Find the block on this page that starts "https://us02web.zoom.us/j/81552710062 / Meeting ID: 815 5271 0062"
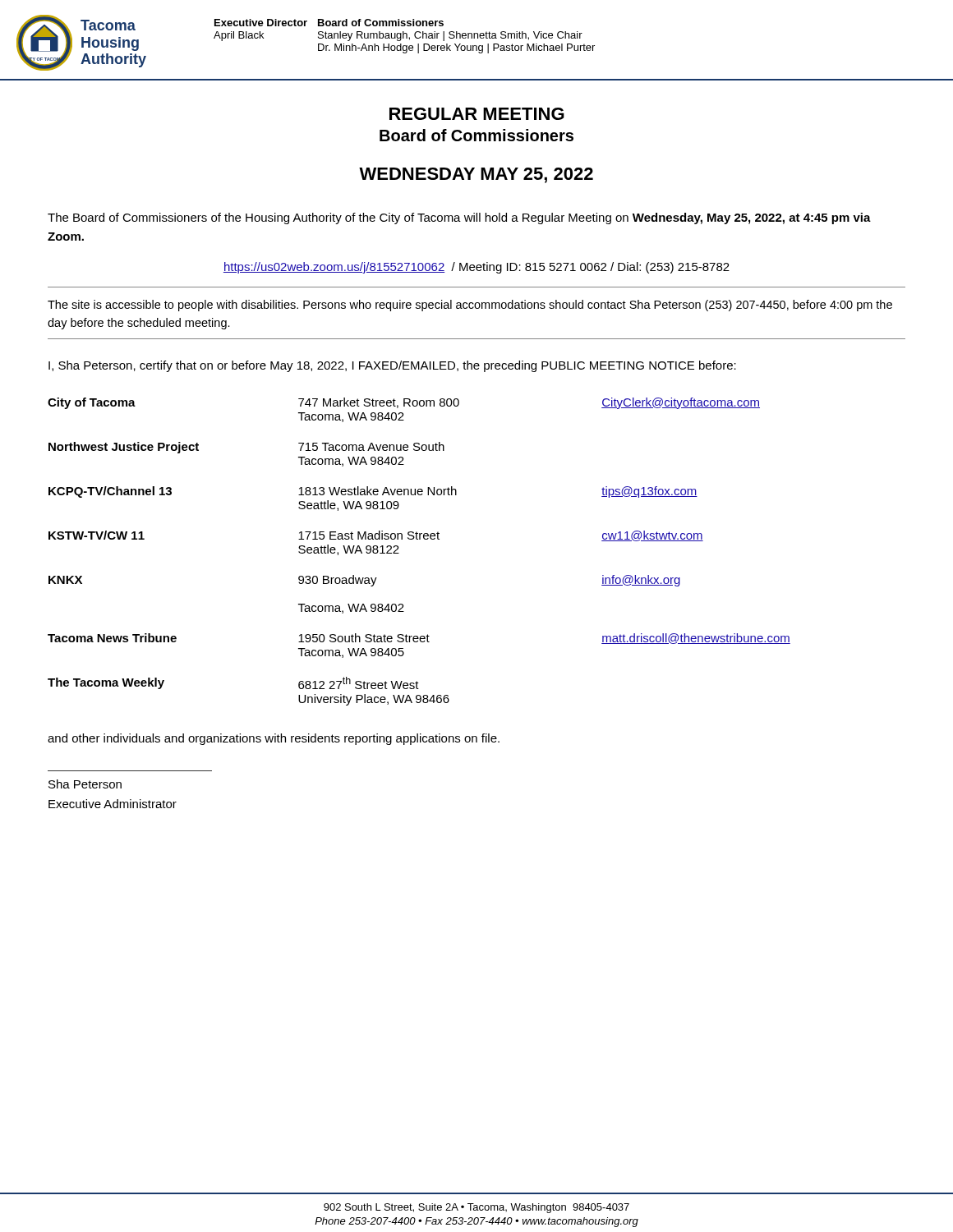This screenshot has width=953, height=1232. coord(476,266)
